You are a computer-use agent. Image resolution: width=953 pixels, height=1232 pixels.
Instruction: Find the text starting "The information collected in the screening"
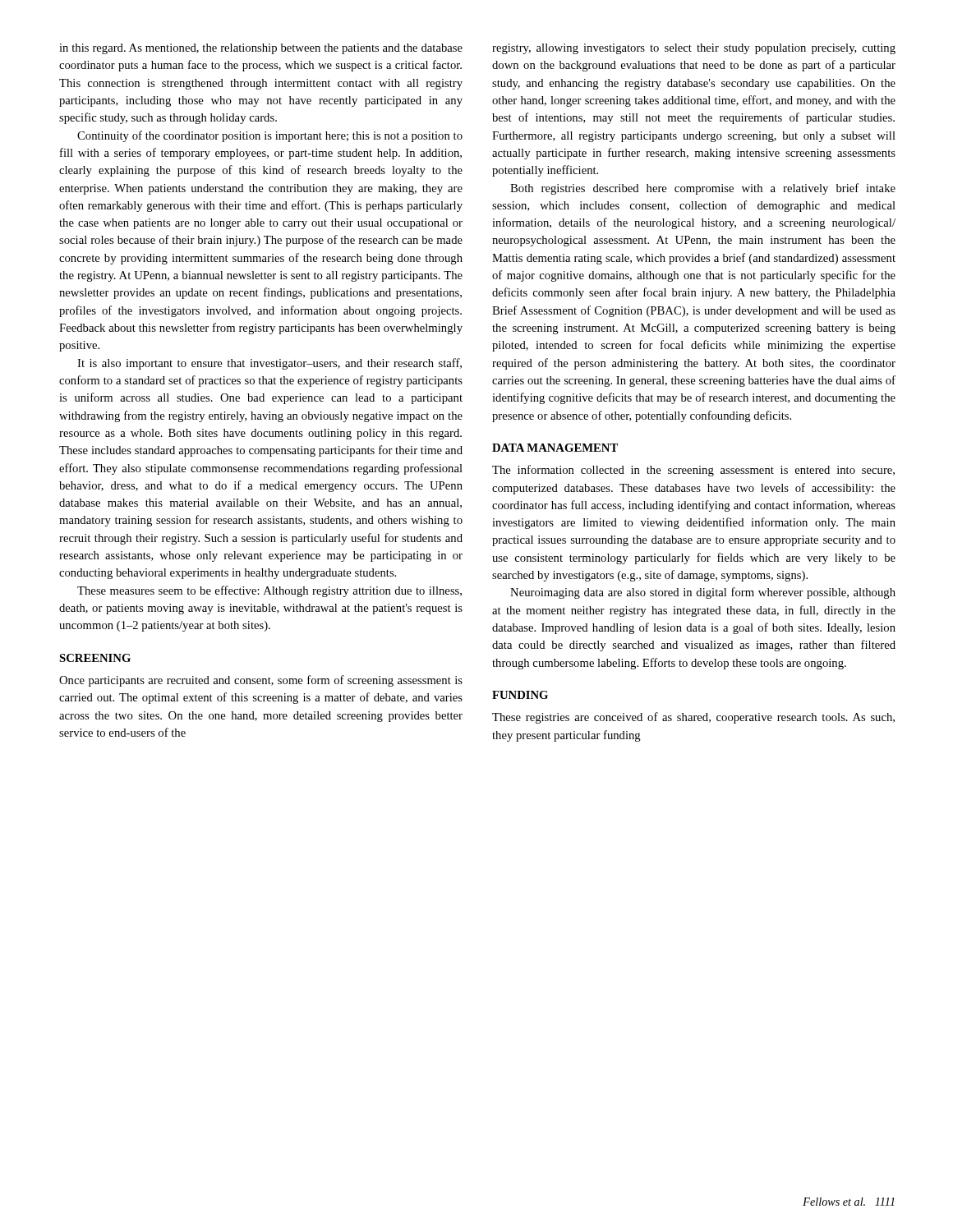click(x=694, y=567)
